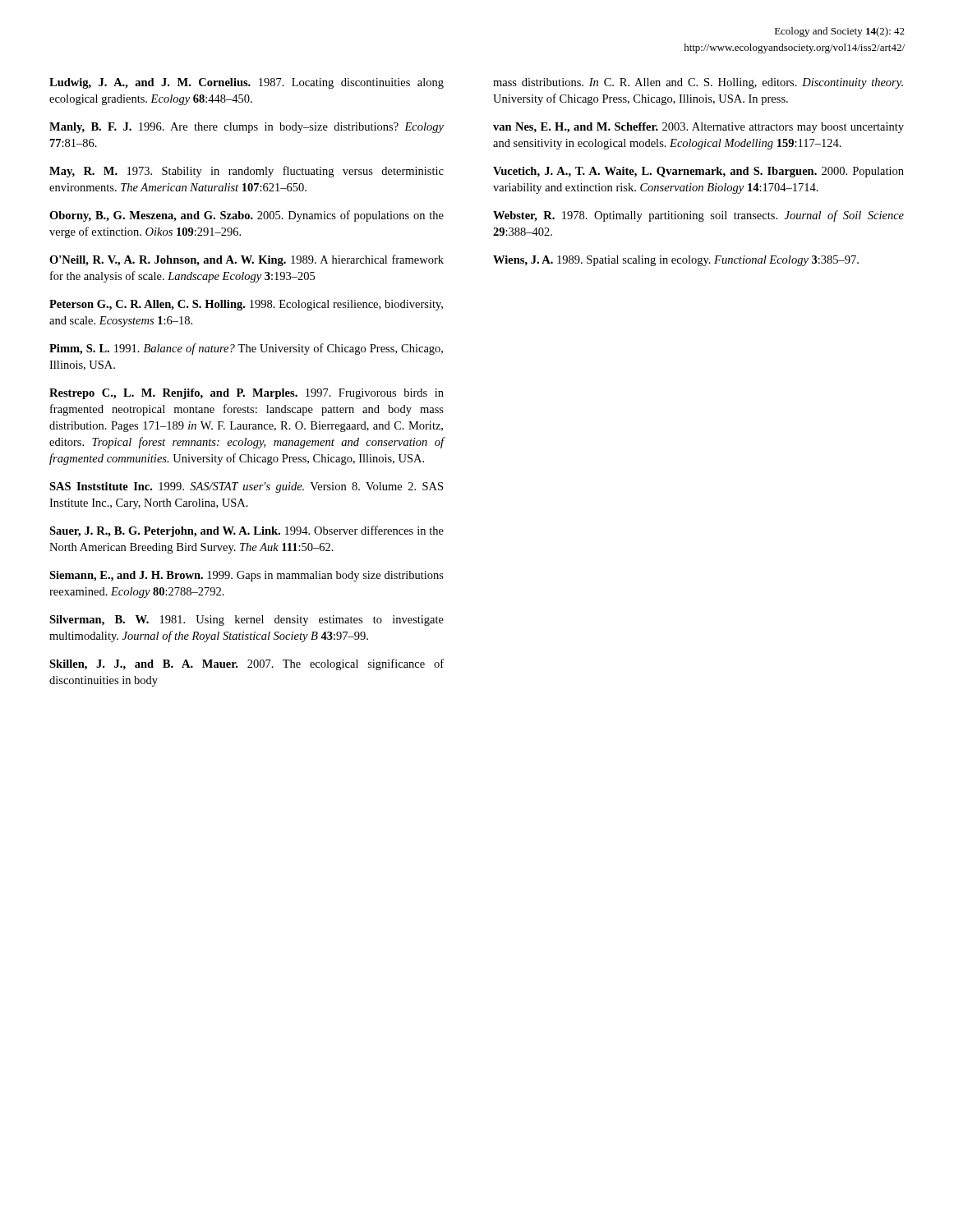Select the text block with the text "Ludwig, J. A., and J. M. Cornelius."
954x1232 pixels.
(247, 90)
